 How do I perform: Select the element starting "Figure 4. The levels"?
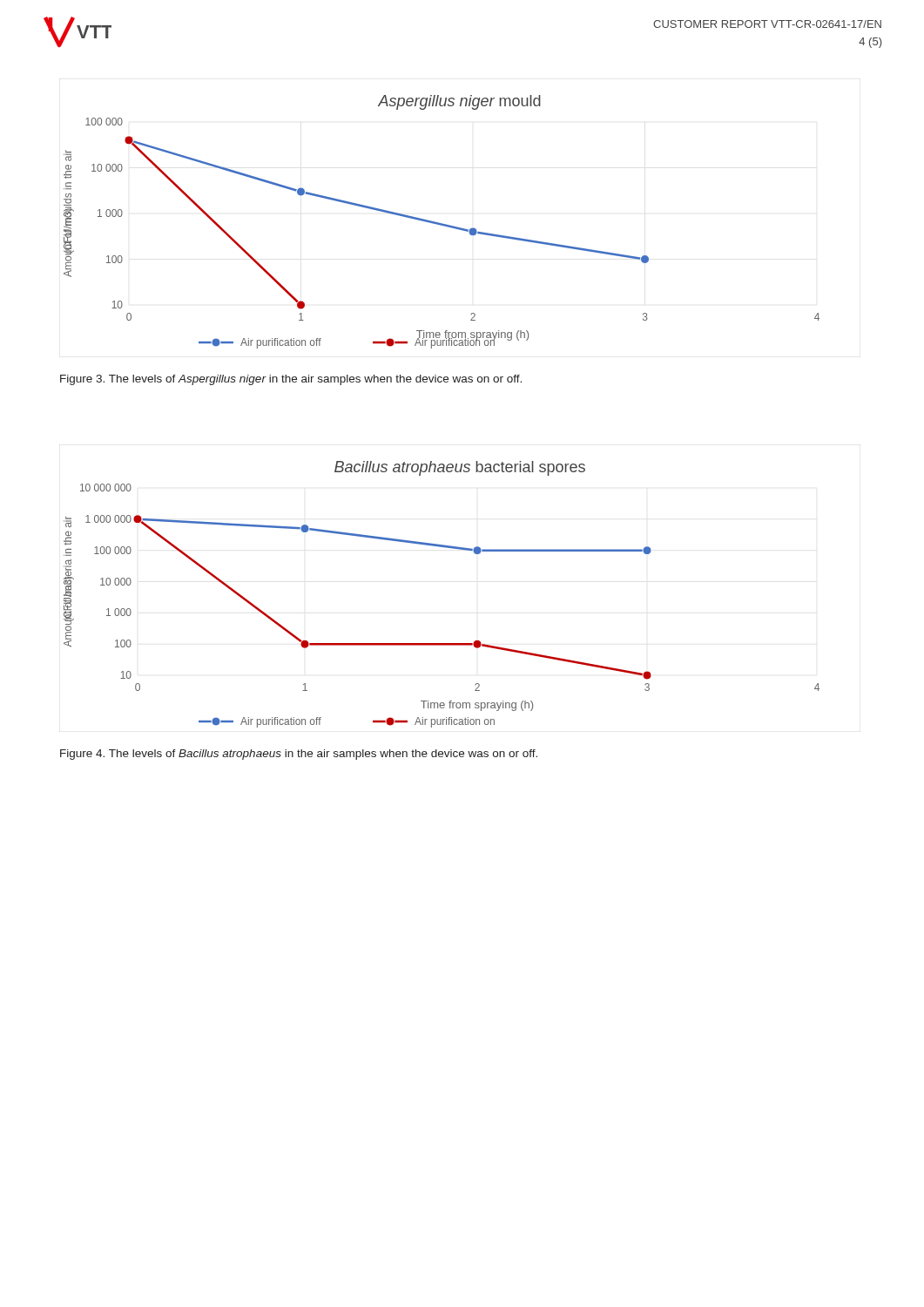coord(299,753)
